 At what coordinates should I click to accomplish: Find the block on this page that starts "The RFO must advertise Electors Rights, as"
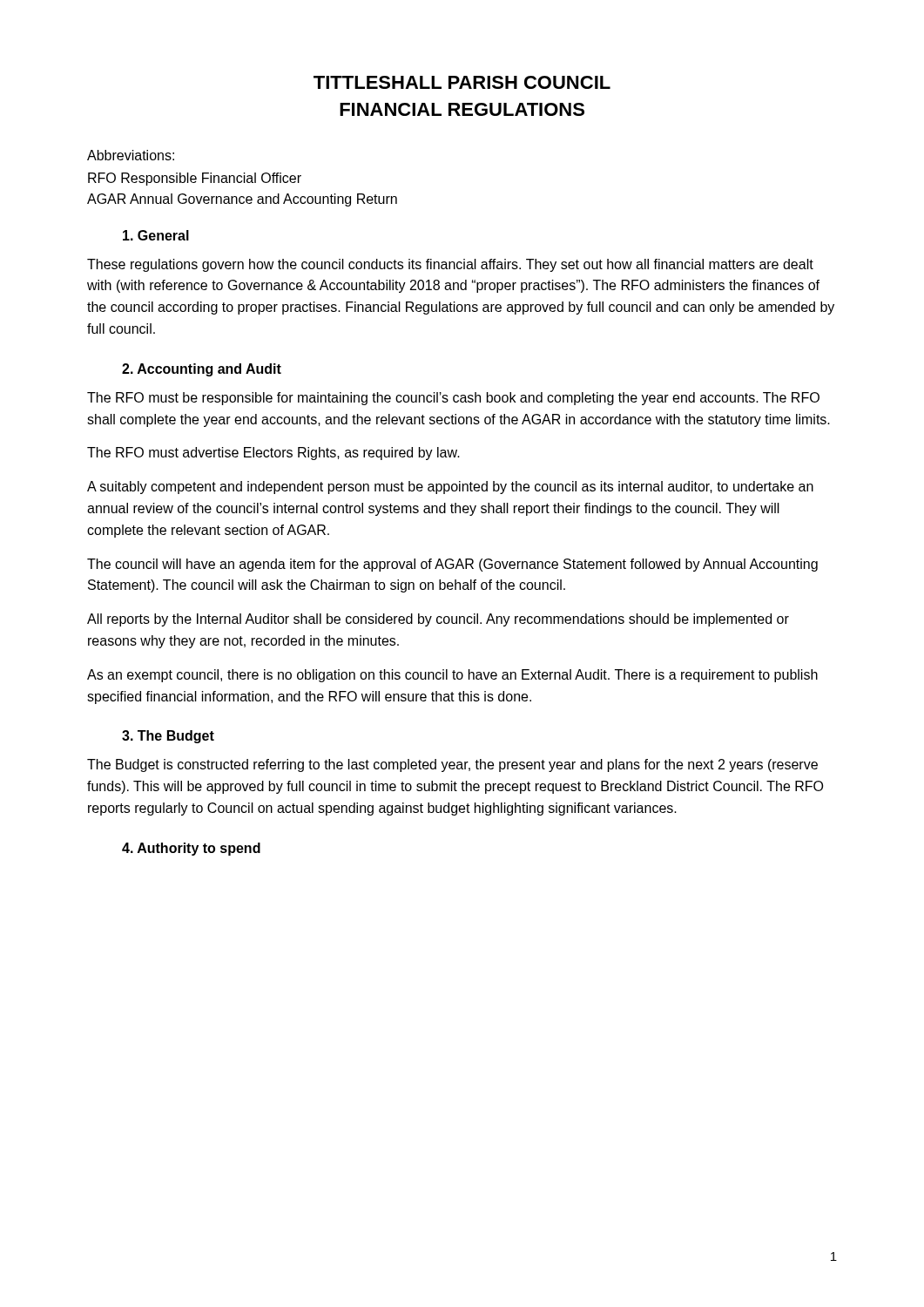click(x=274, y=453)
